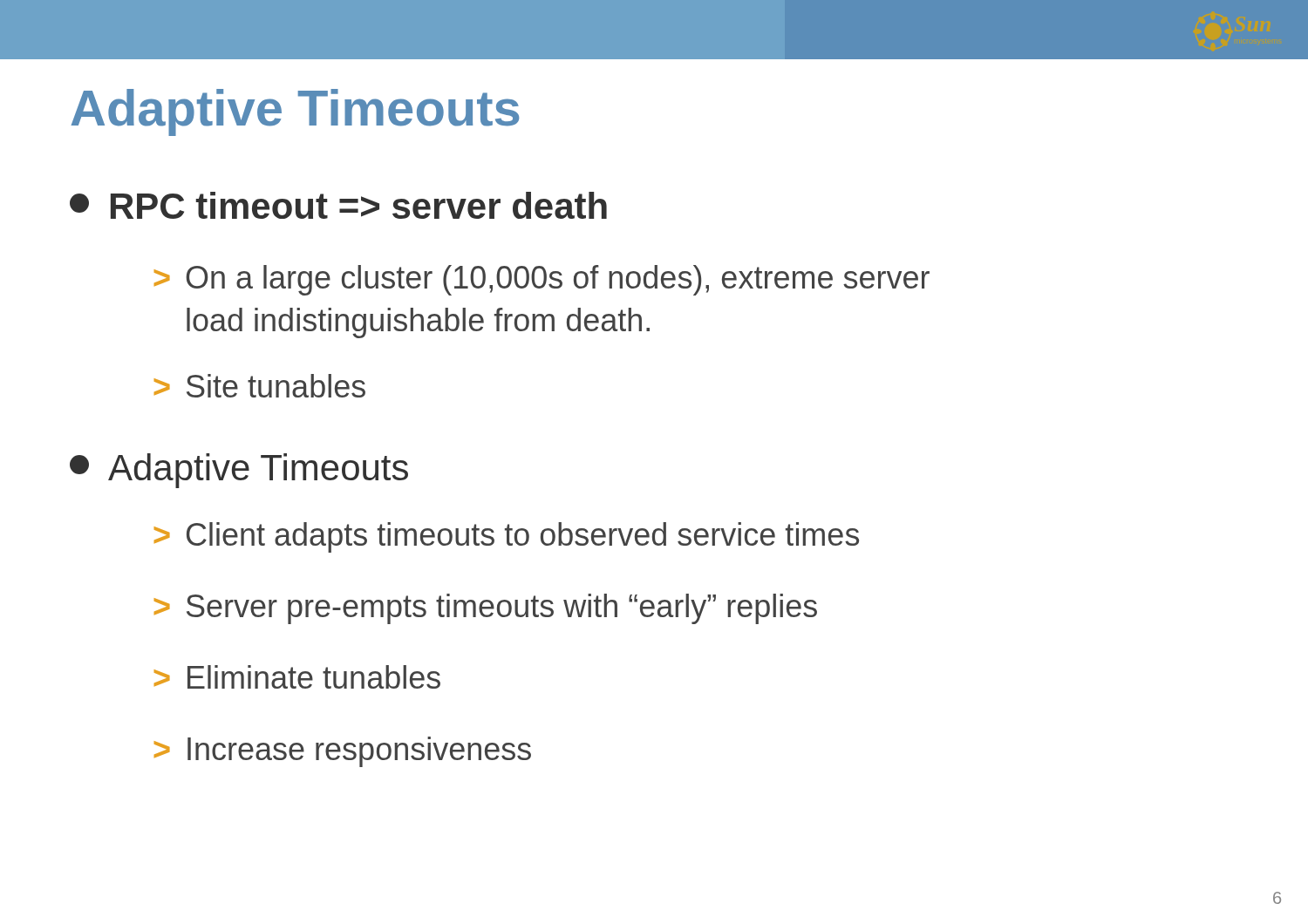Locate the region starting "> On a large cluster (10,000s"
This screenshot has height=924, width=1308.
pyautogui.click(x=541, y=300)
